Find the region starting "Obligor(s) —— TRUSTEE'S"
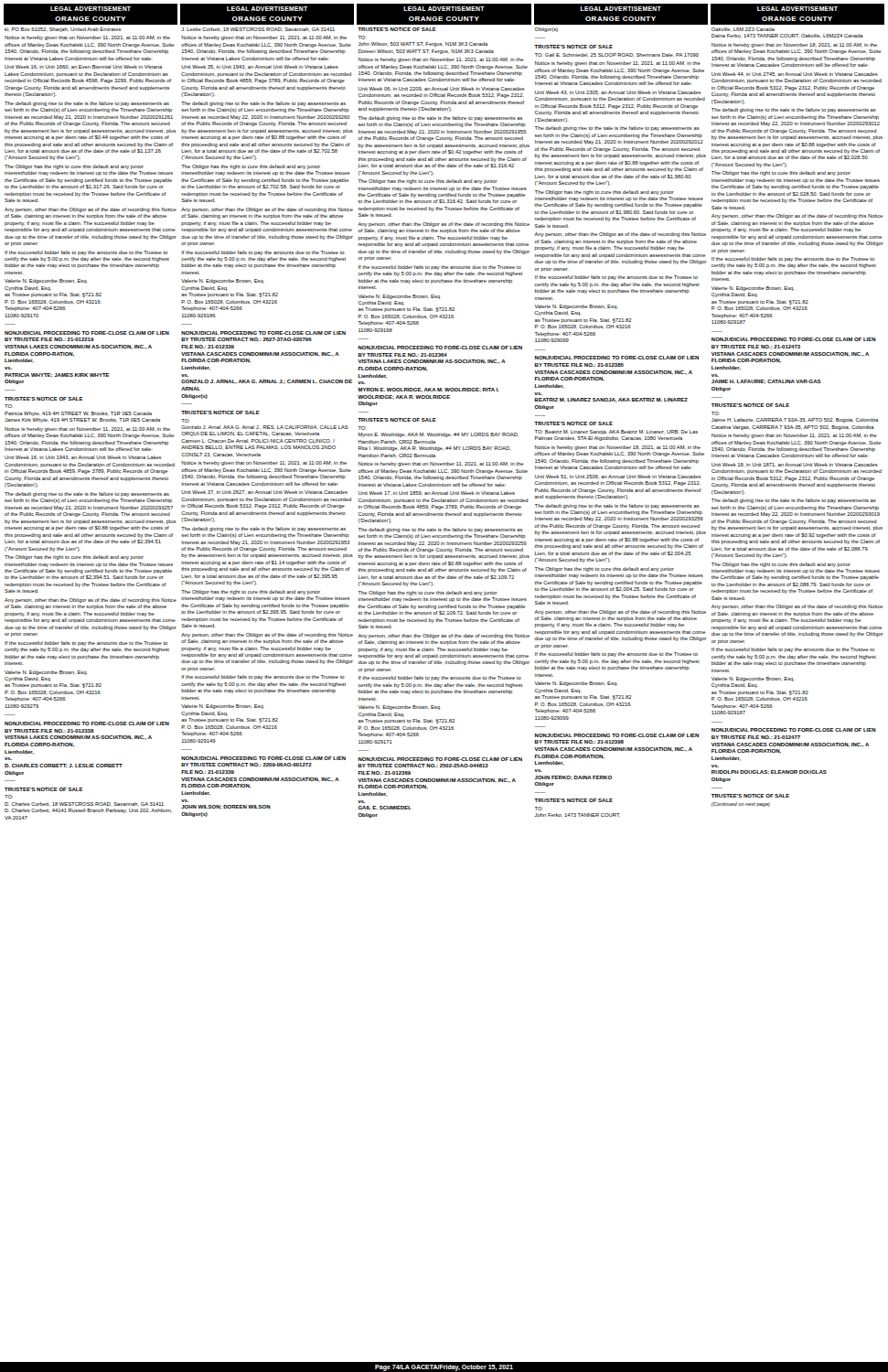The width and height of the screenshot is (888, 1372). (x=621, y=423)
